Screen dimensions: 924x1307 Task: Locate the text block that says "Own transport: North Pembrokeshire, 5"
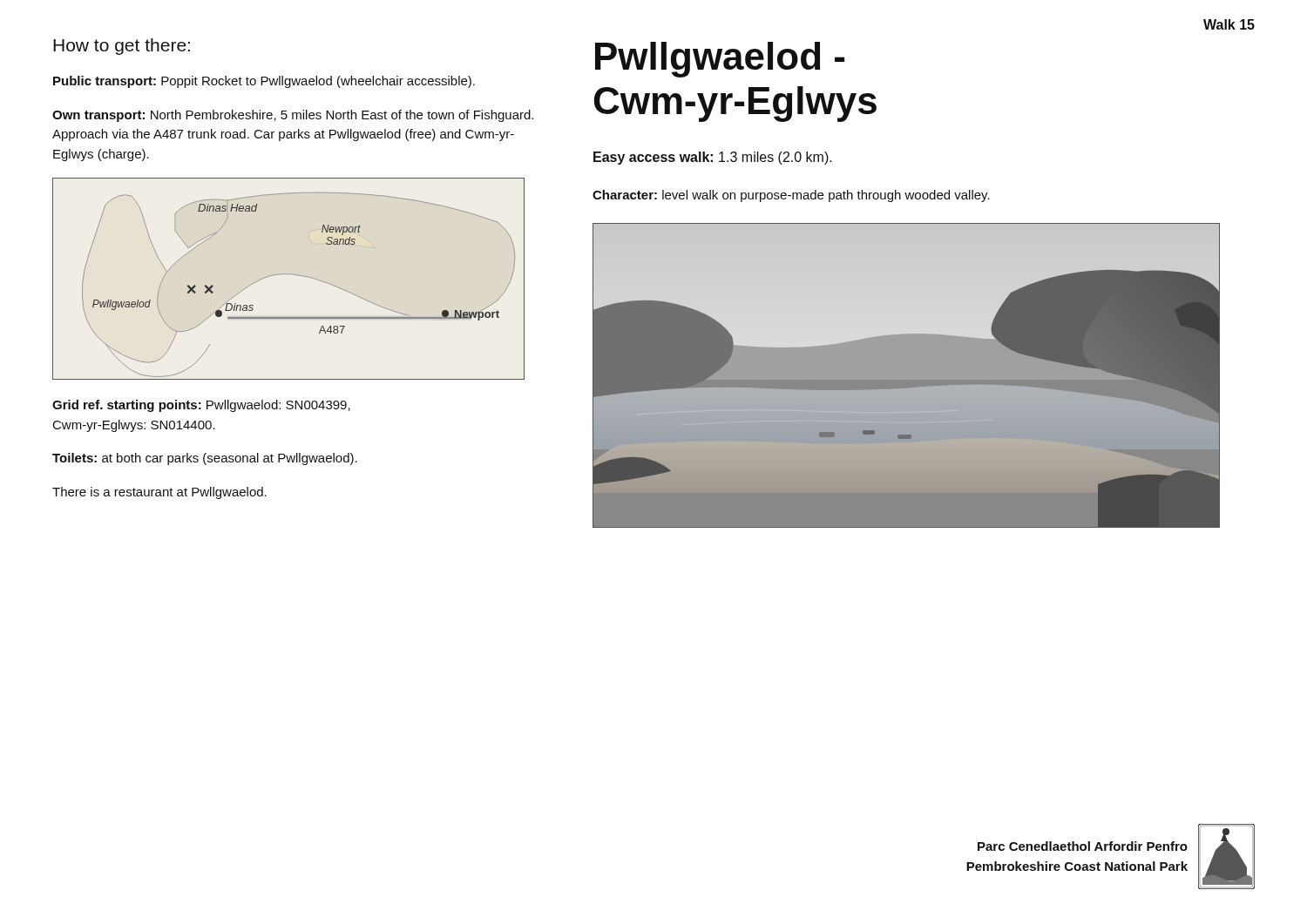(x=293, y=134)
